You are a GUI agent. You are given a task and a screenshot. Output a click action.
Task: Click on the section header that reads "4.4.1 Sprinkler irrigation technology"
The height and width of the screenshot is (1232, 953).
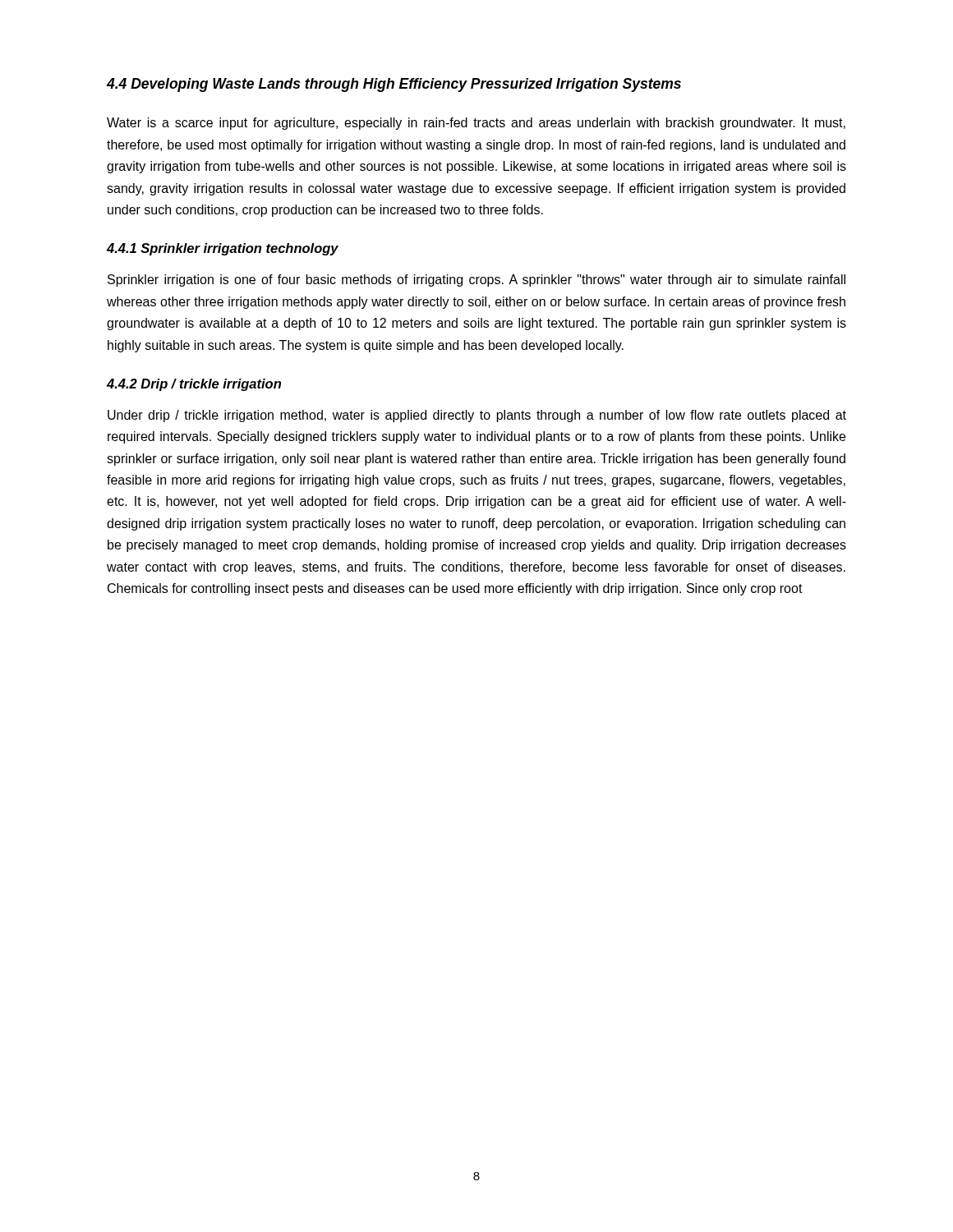click(222, 248)
